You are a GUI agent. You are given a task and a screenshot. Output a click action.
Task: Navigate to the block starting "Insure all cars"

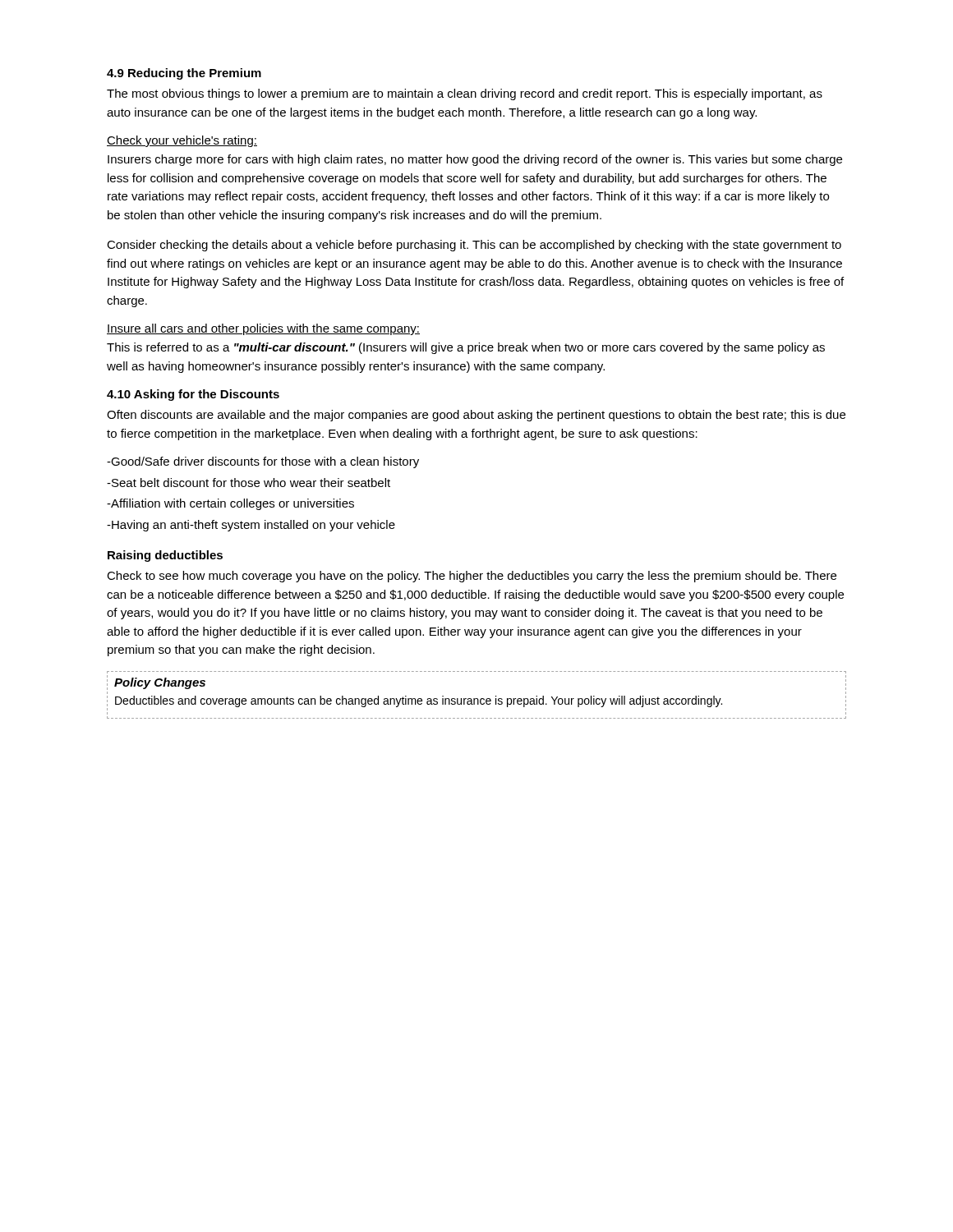coord(263,328)
